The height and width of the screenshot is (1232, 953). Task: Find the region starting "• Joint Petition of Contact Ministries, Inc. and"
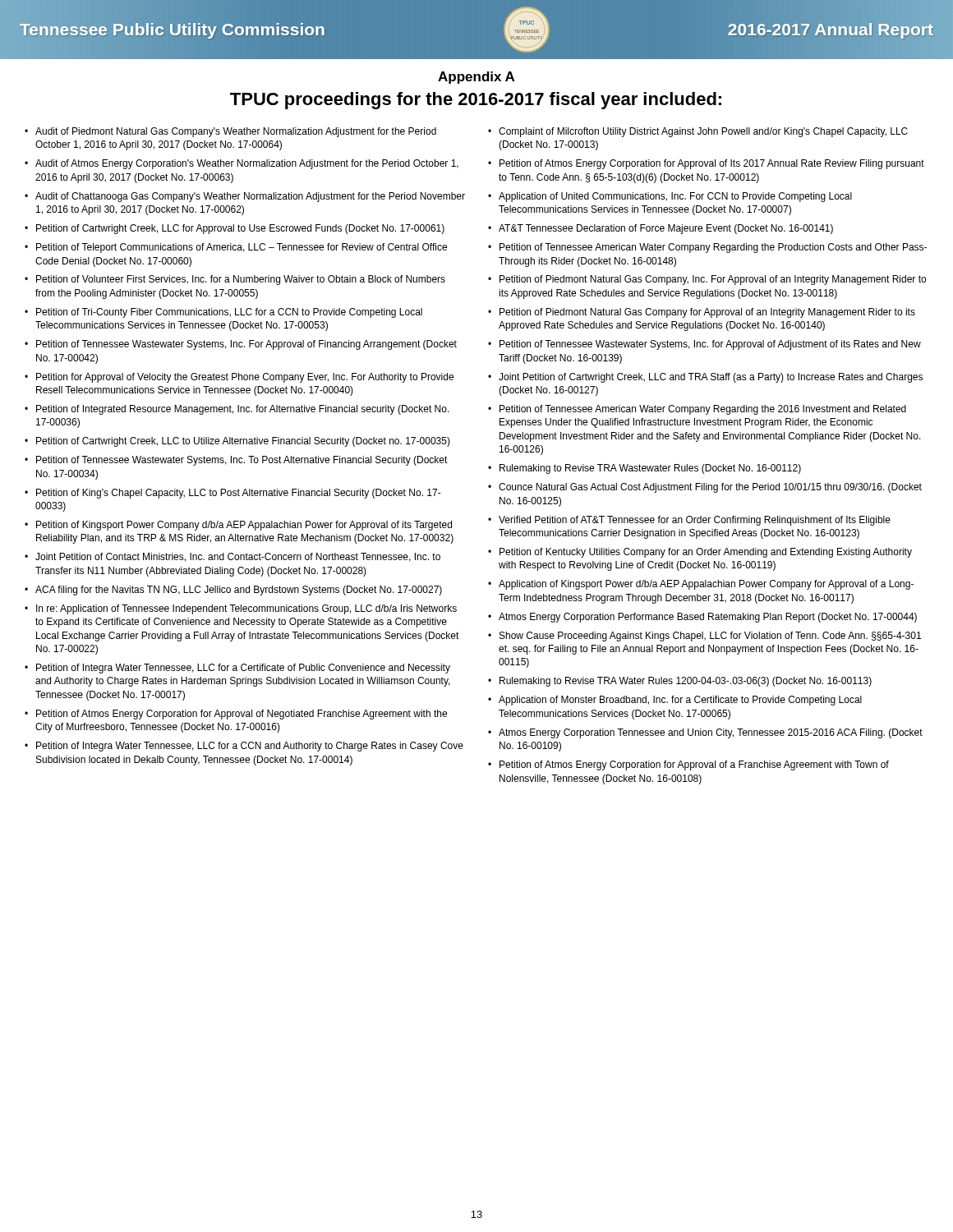(x=233, y=564)
